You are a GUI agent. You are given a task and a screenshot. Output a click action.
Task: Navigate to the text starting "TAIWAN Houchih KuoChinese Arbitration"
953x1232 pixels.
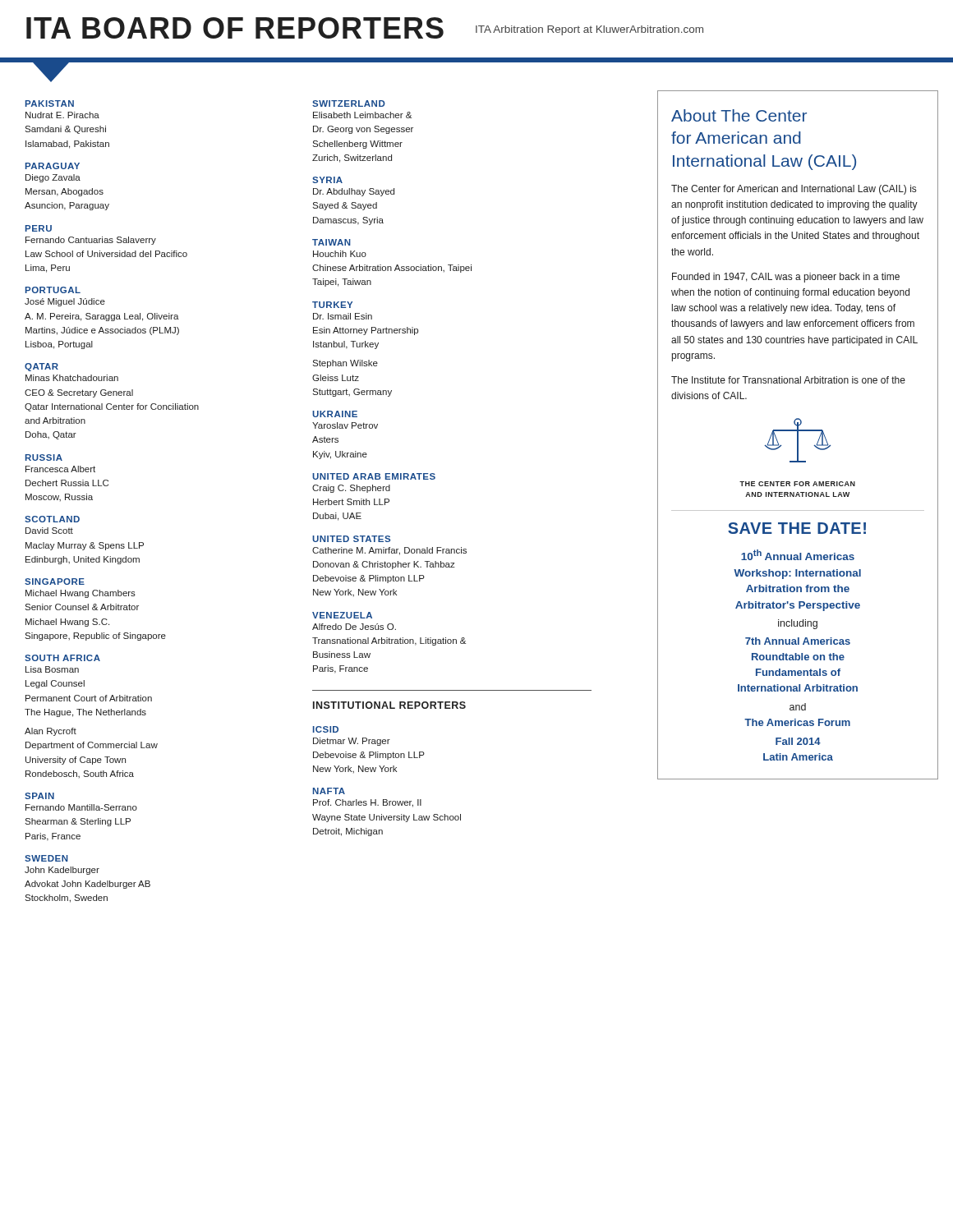click(x=452, y=263)
